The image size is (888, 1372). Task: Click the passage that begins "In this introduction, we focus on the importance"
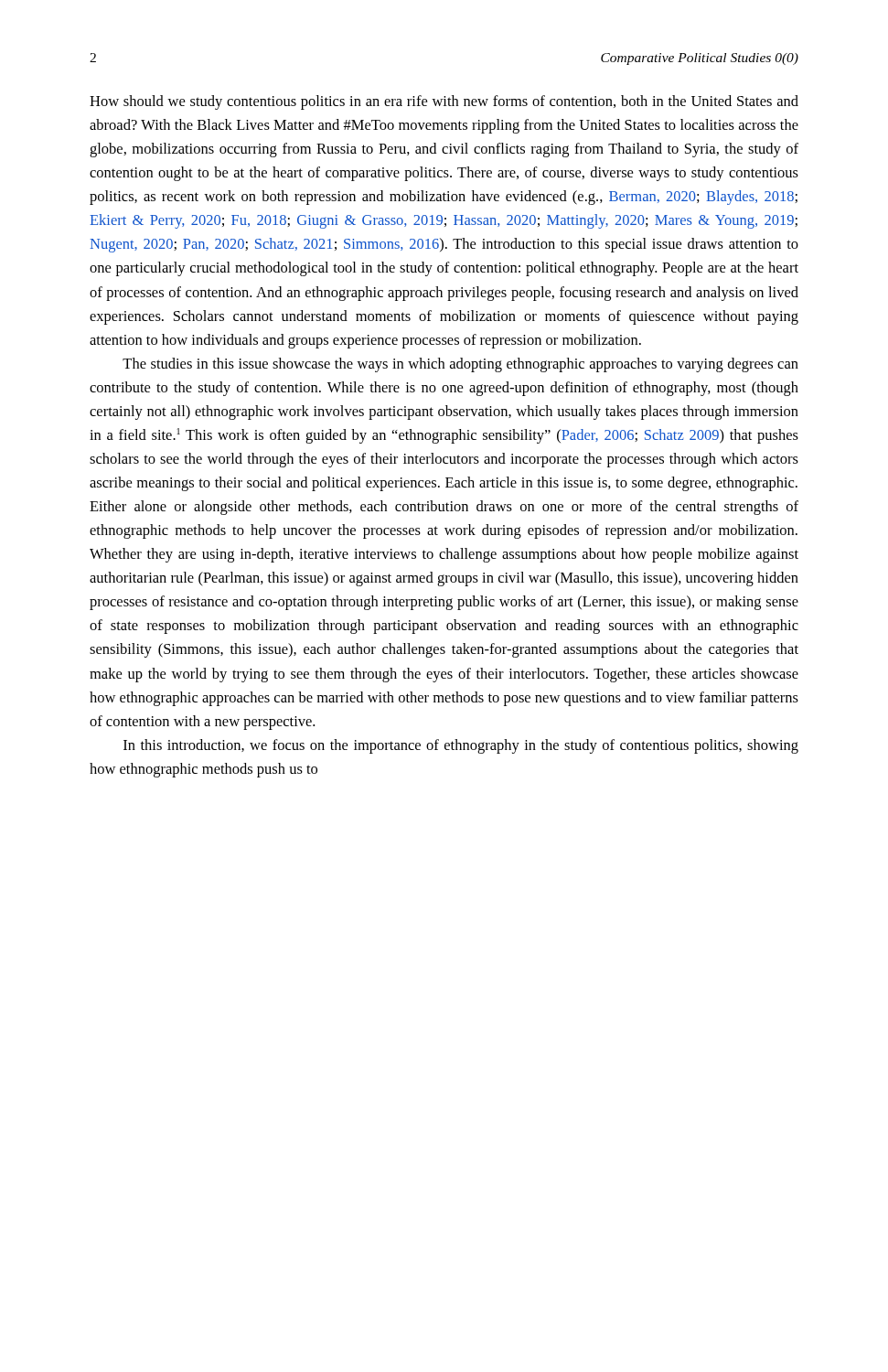click(x=444, y=757)
